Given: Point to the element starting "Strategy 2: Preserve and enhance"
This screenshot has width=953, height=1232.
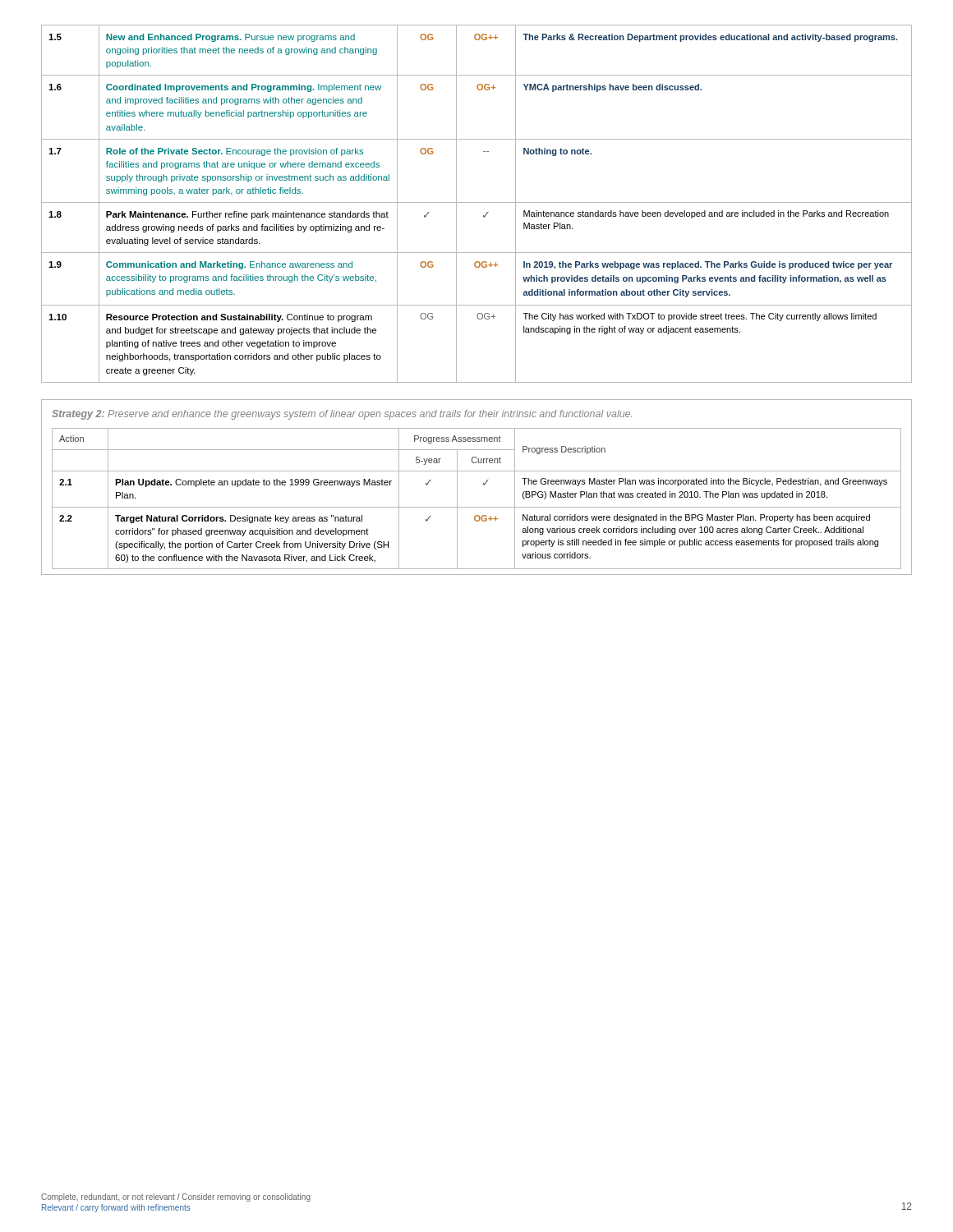Looking at the screenshot, I should click(x=343, y=414).
